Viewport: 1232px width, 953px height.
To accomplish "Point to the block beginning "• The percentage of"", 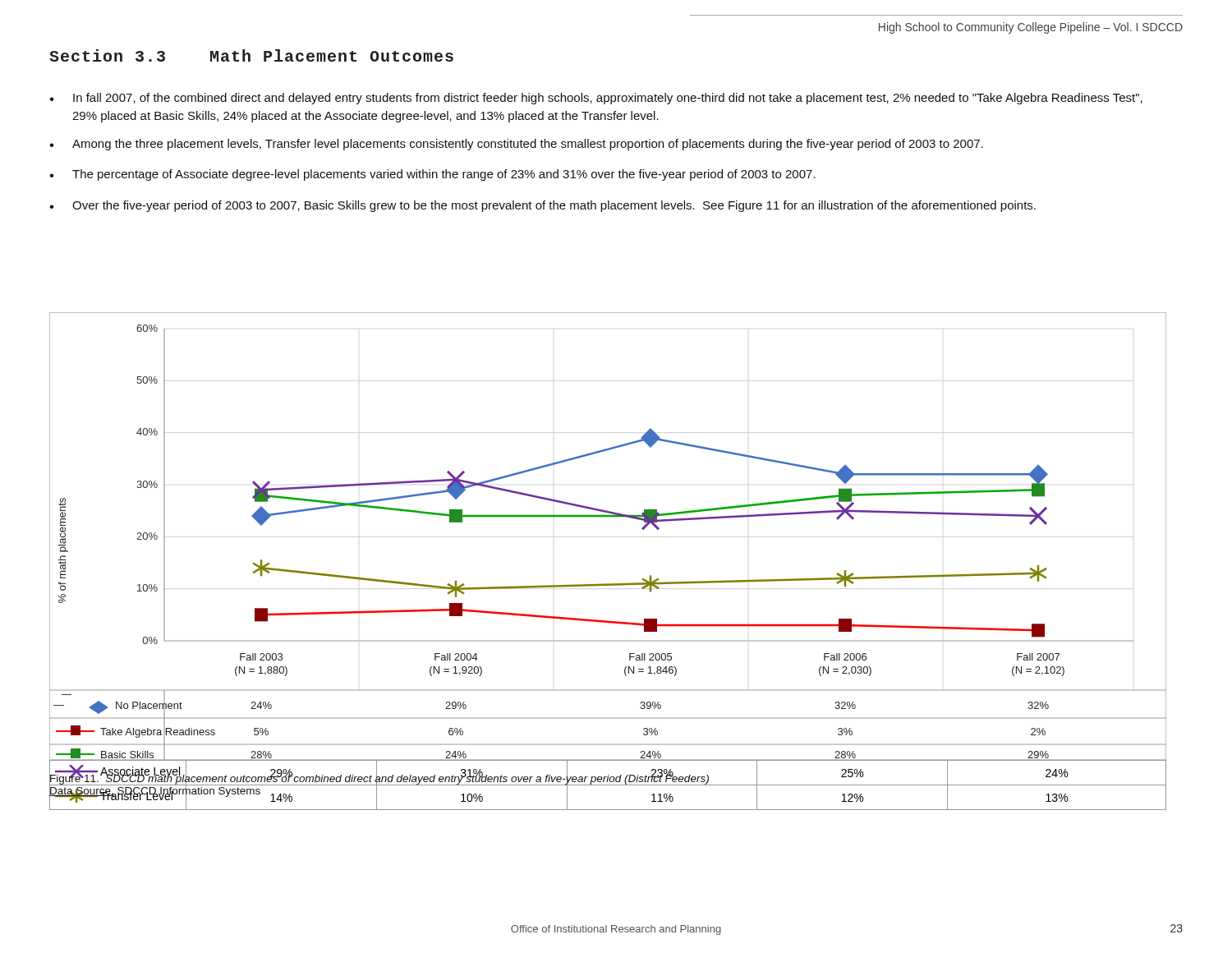I will [x=433, y=176].
